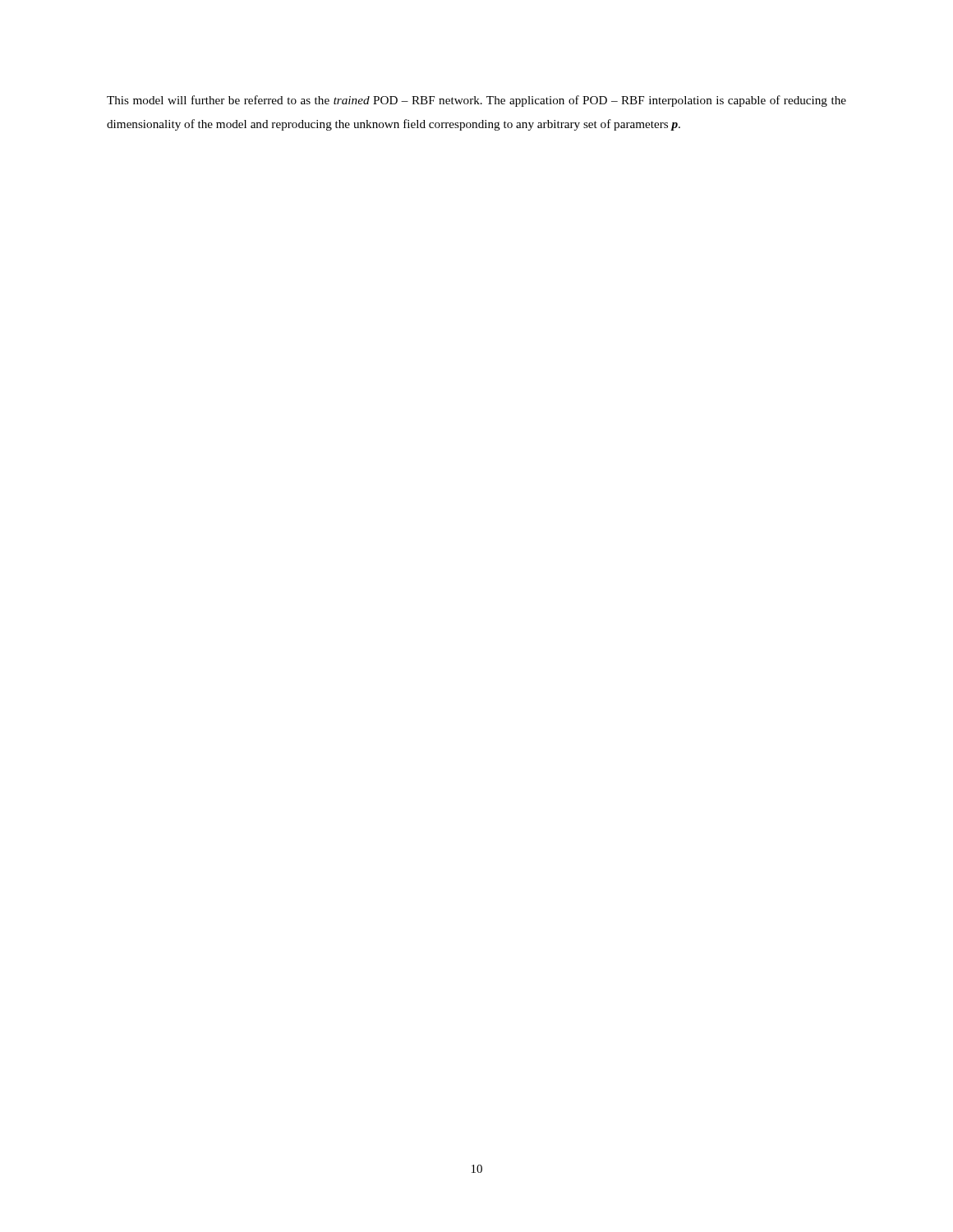The image size is (953, 1232).
Task: Select the element starting "This model will further be referred to as"
Action: point(476,112)
